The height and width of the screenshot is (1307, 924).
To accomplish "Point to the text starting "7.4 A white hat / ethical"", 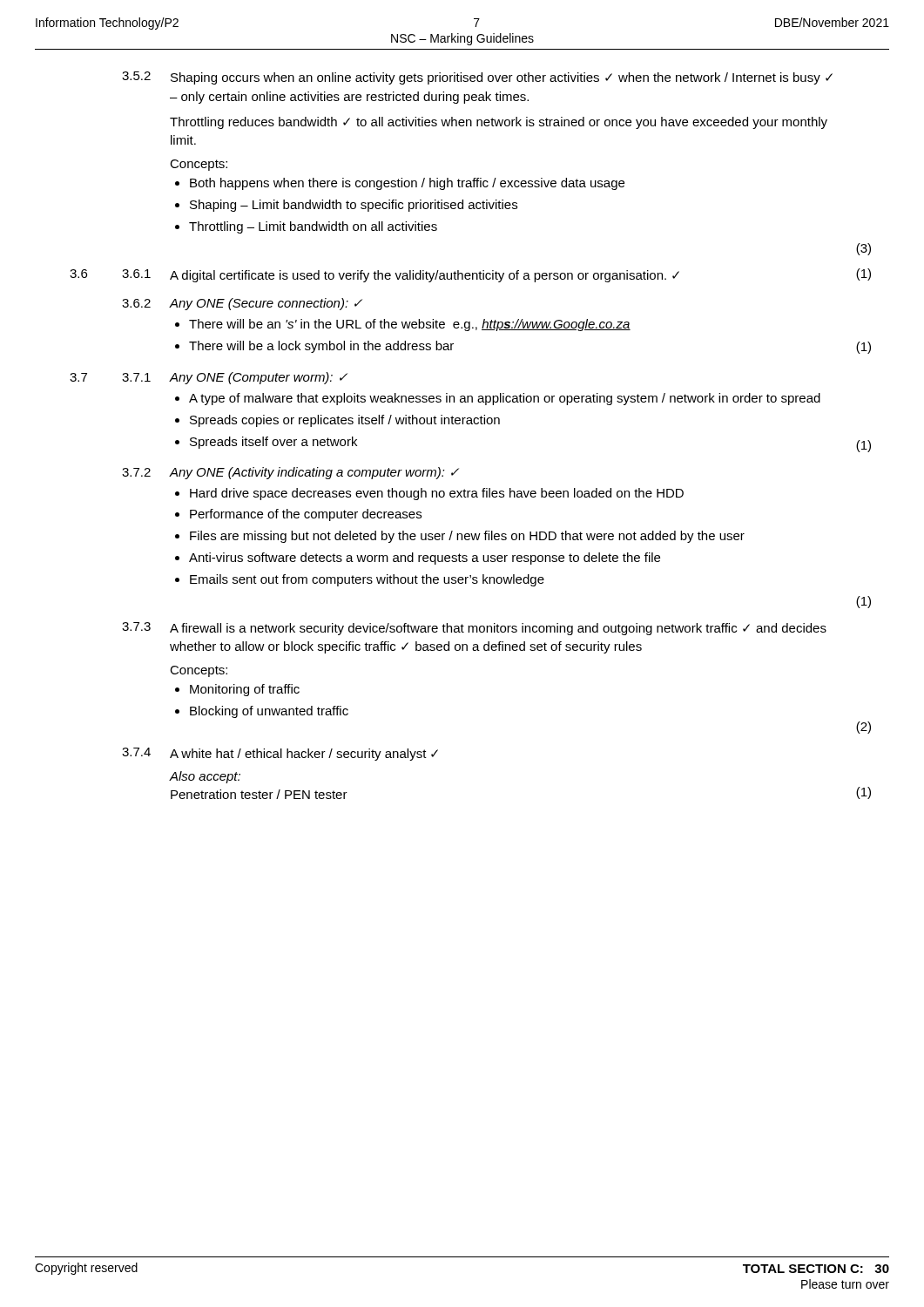I will pyautogui.click(x=280, y=754).
